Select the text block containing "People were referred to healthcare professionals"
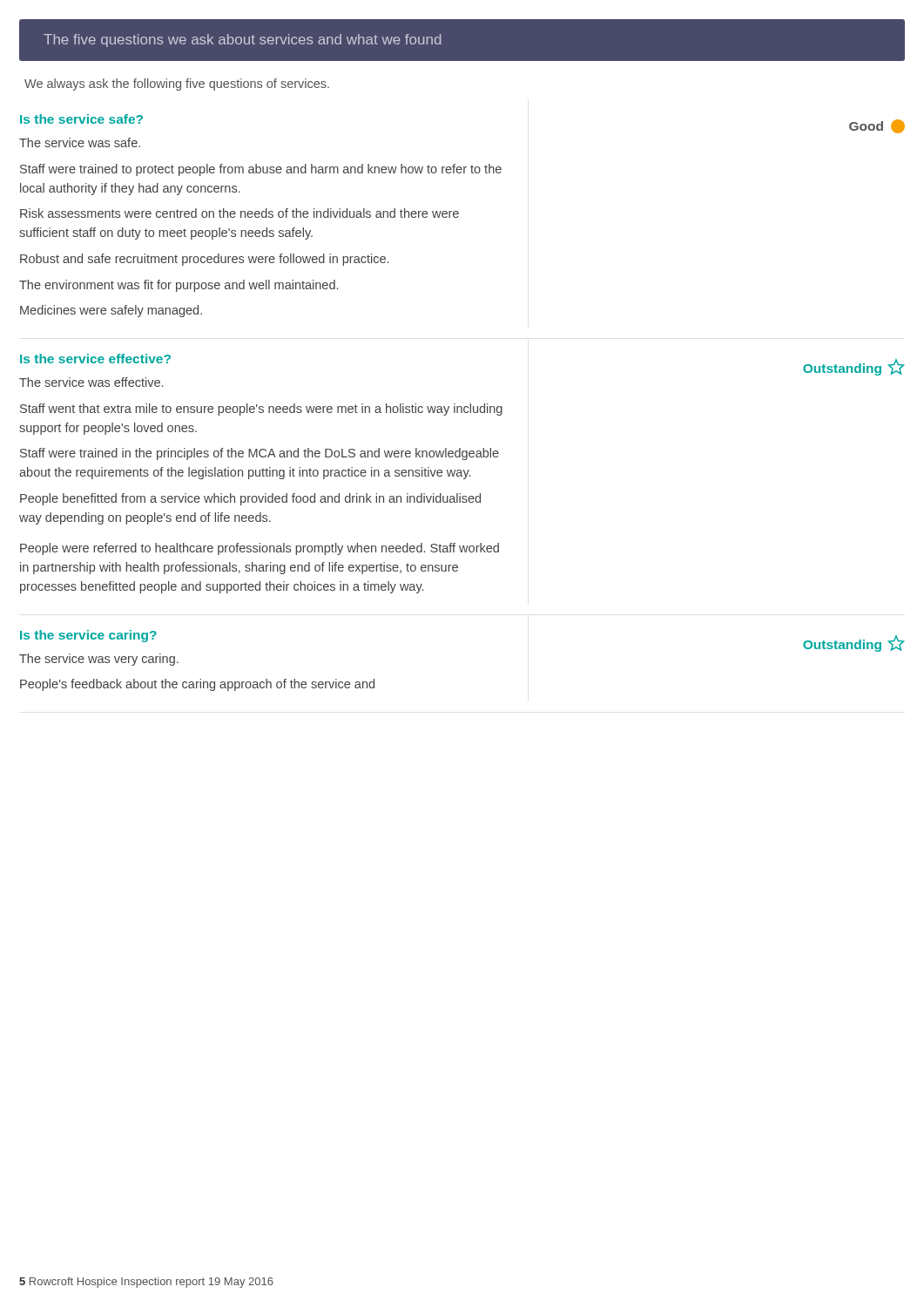Screen dimensions: 1307x924 coord(259,567)
